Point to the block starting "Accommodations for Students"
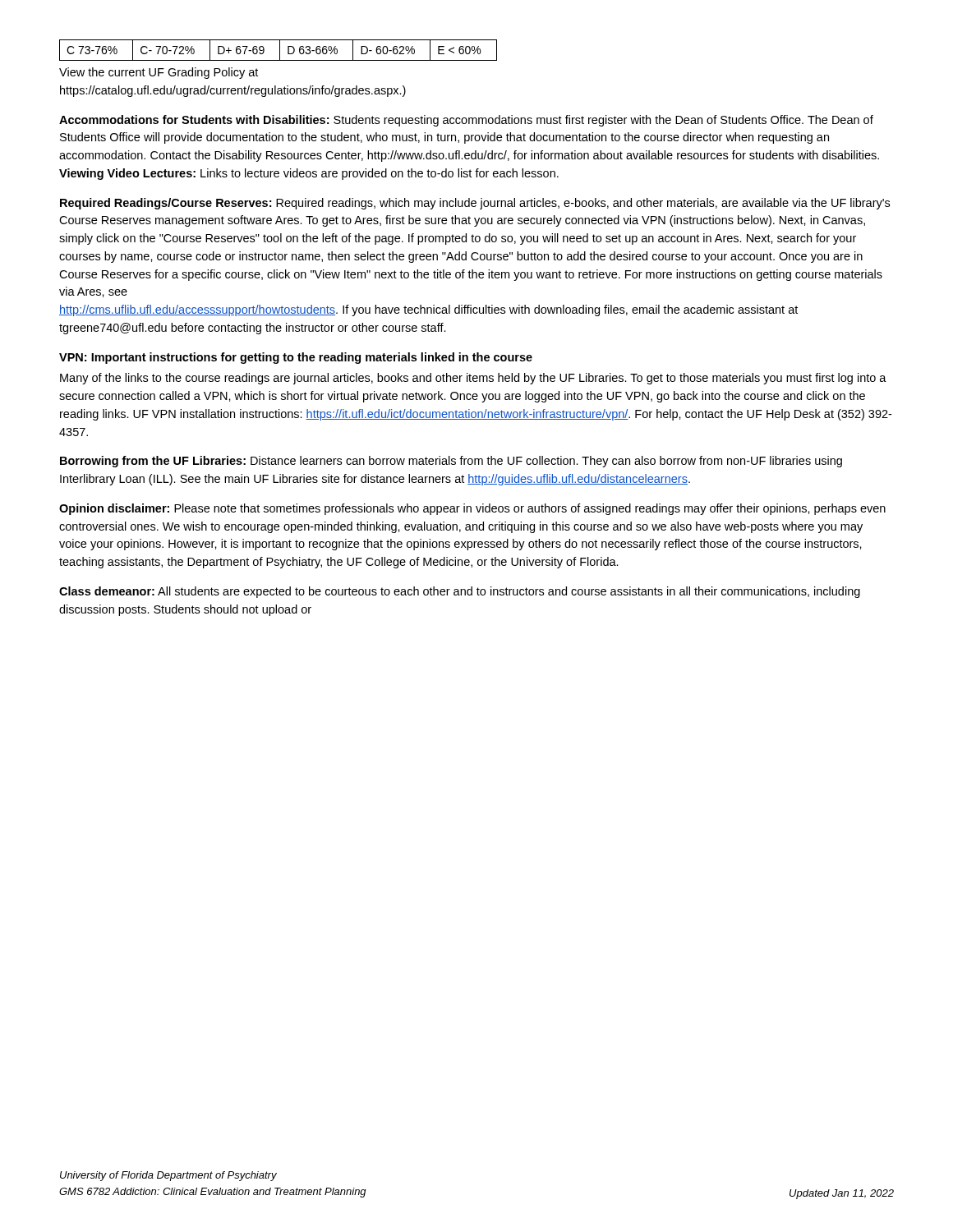 coord(470,146)
